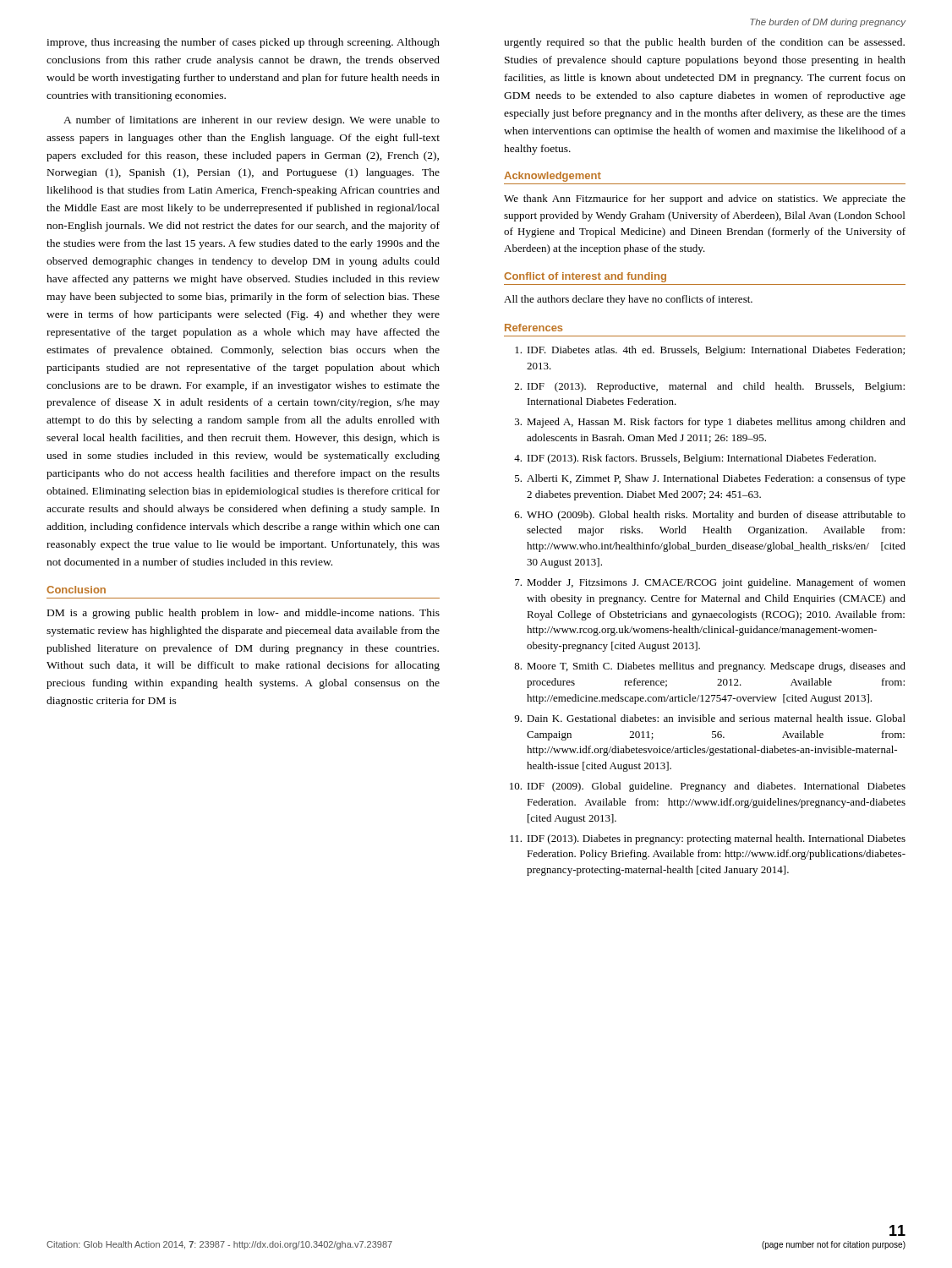The image size is (952, 1268).
Task: Select the text starting "11. IDF (2013). Diabetes in pregnancy: protecting"
Action: coord(705,855)
